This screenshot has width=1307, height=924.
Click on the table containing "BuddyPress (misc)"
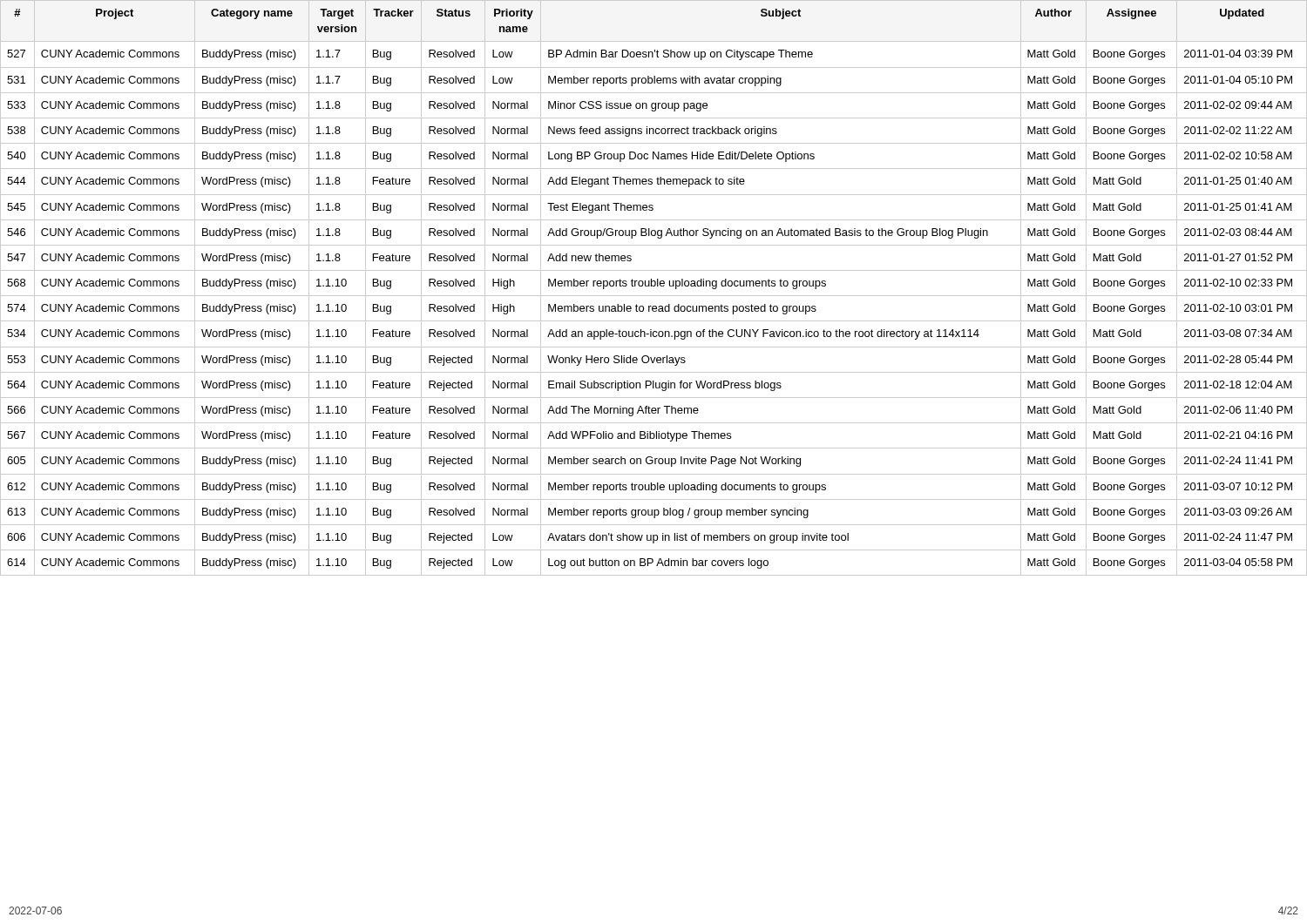point(654,288)
